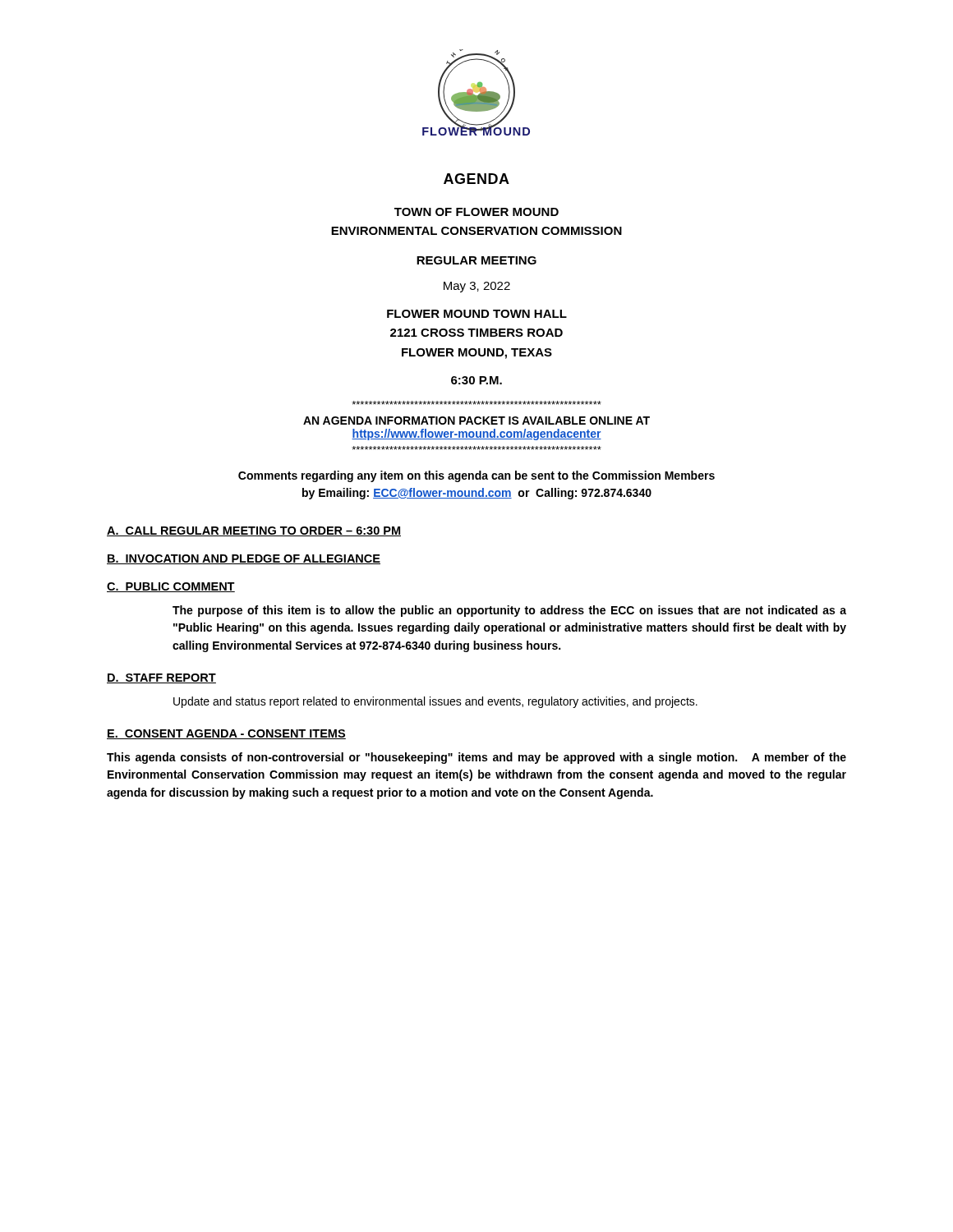This screenshot has height=1232, width=953.
Task: Locate the text block with the text "The purpose of this item is to"
Action: [x=509, y=628]
